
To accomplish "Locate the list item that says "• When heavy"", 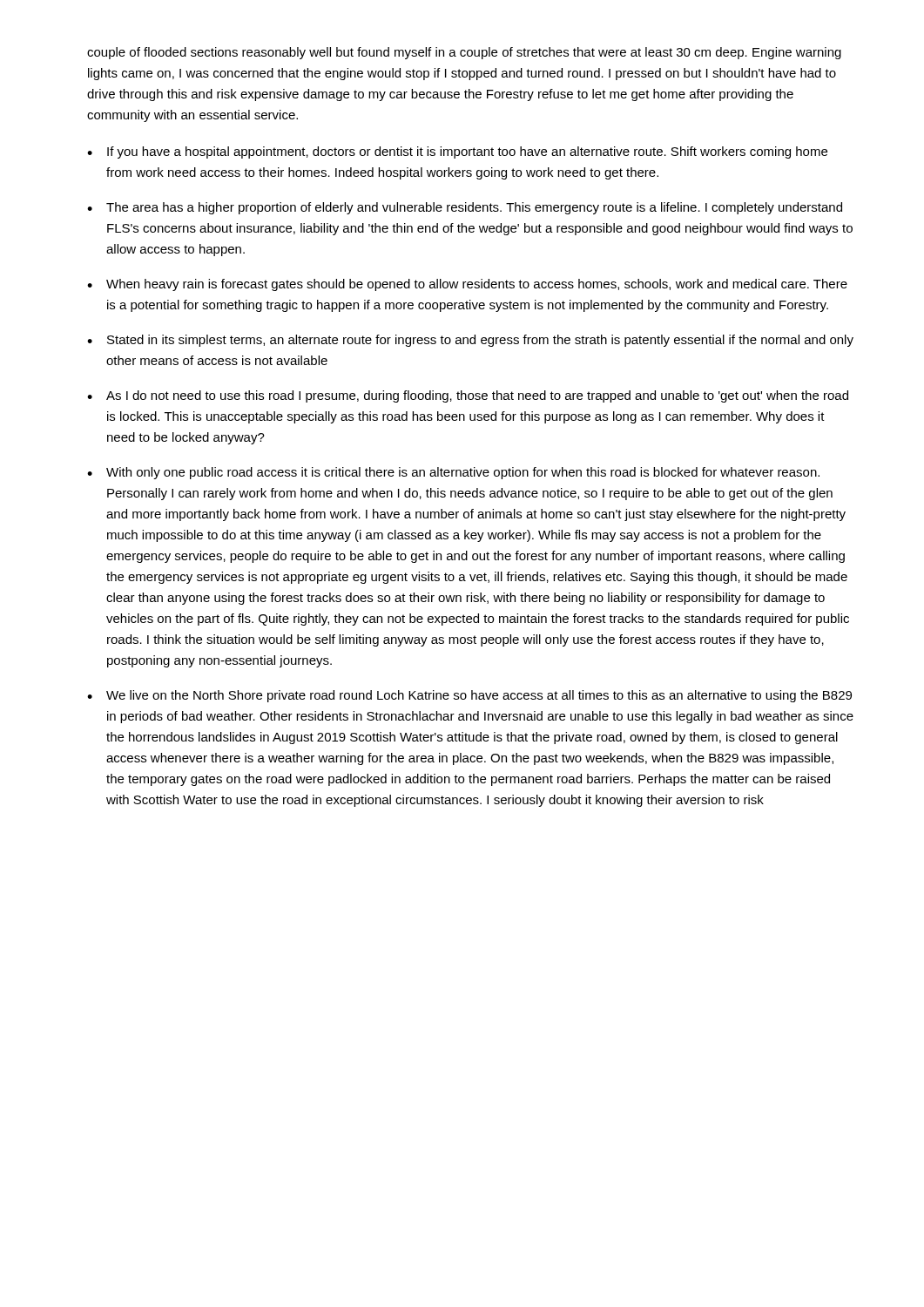I will coord(471,294).
